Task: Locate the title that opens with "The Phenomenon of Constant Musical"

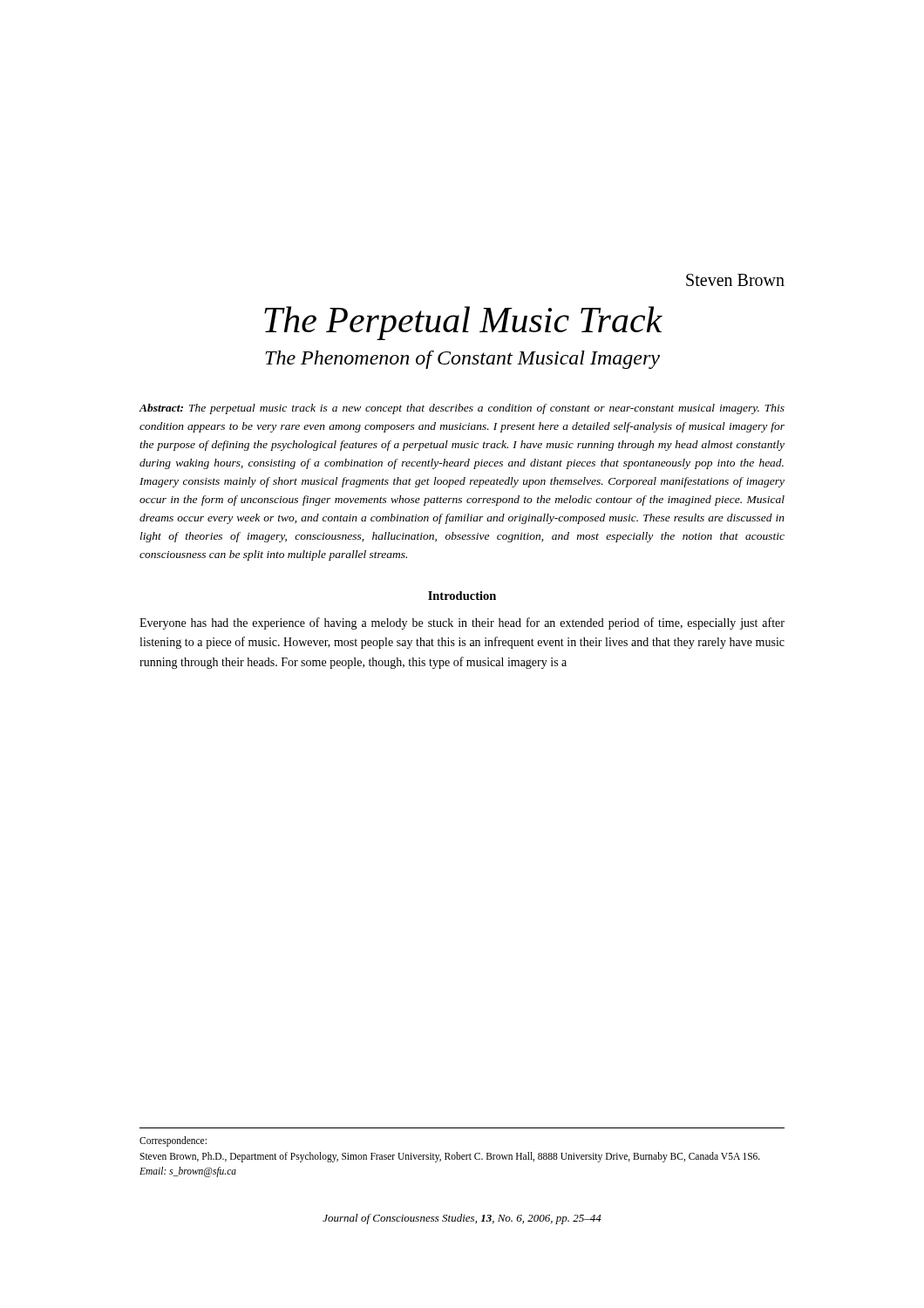Action: (462, 358)
